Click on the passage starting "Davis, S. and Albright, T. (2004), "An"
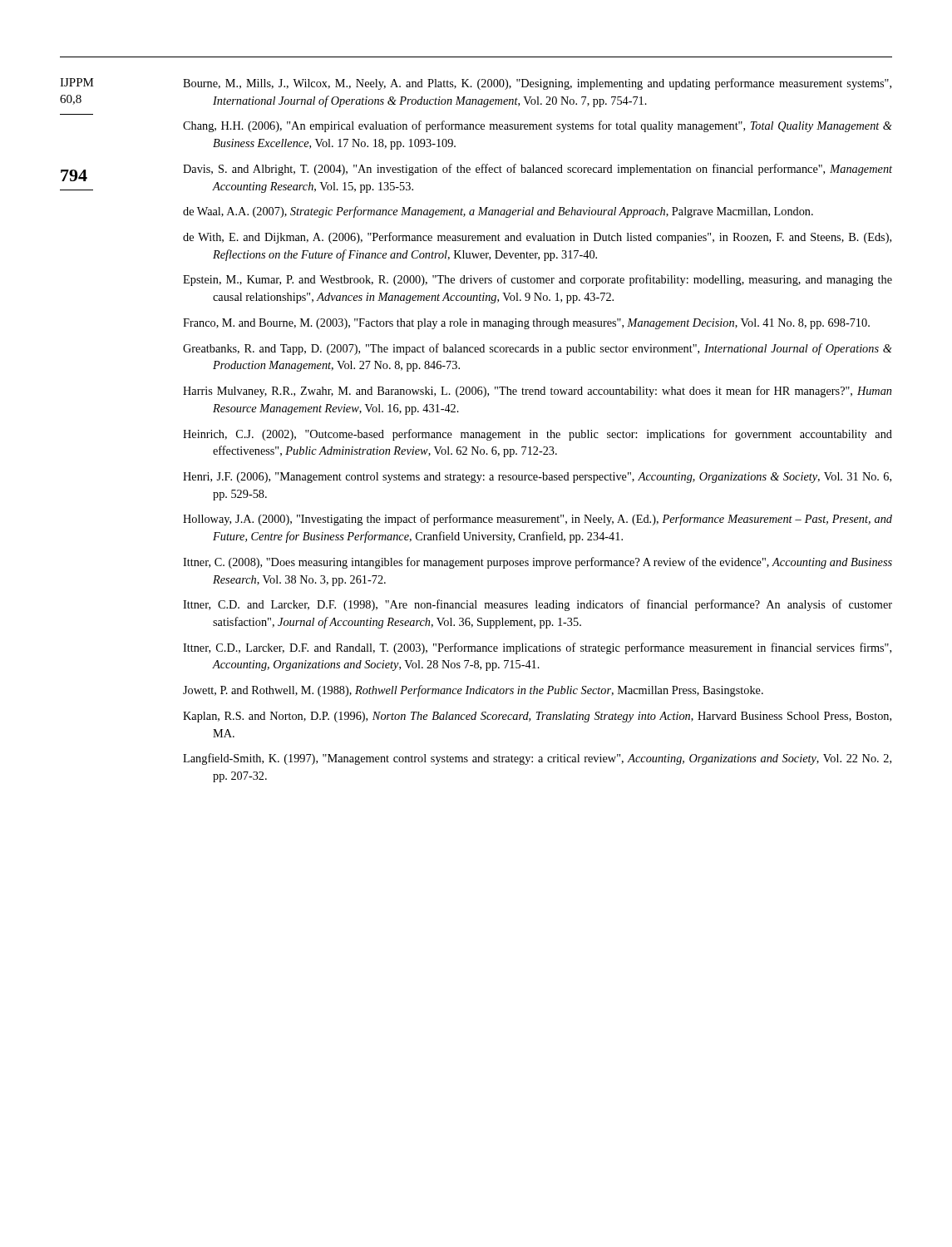The width and height of the screenshot is (952, 1247). click(537, 177)
